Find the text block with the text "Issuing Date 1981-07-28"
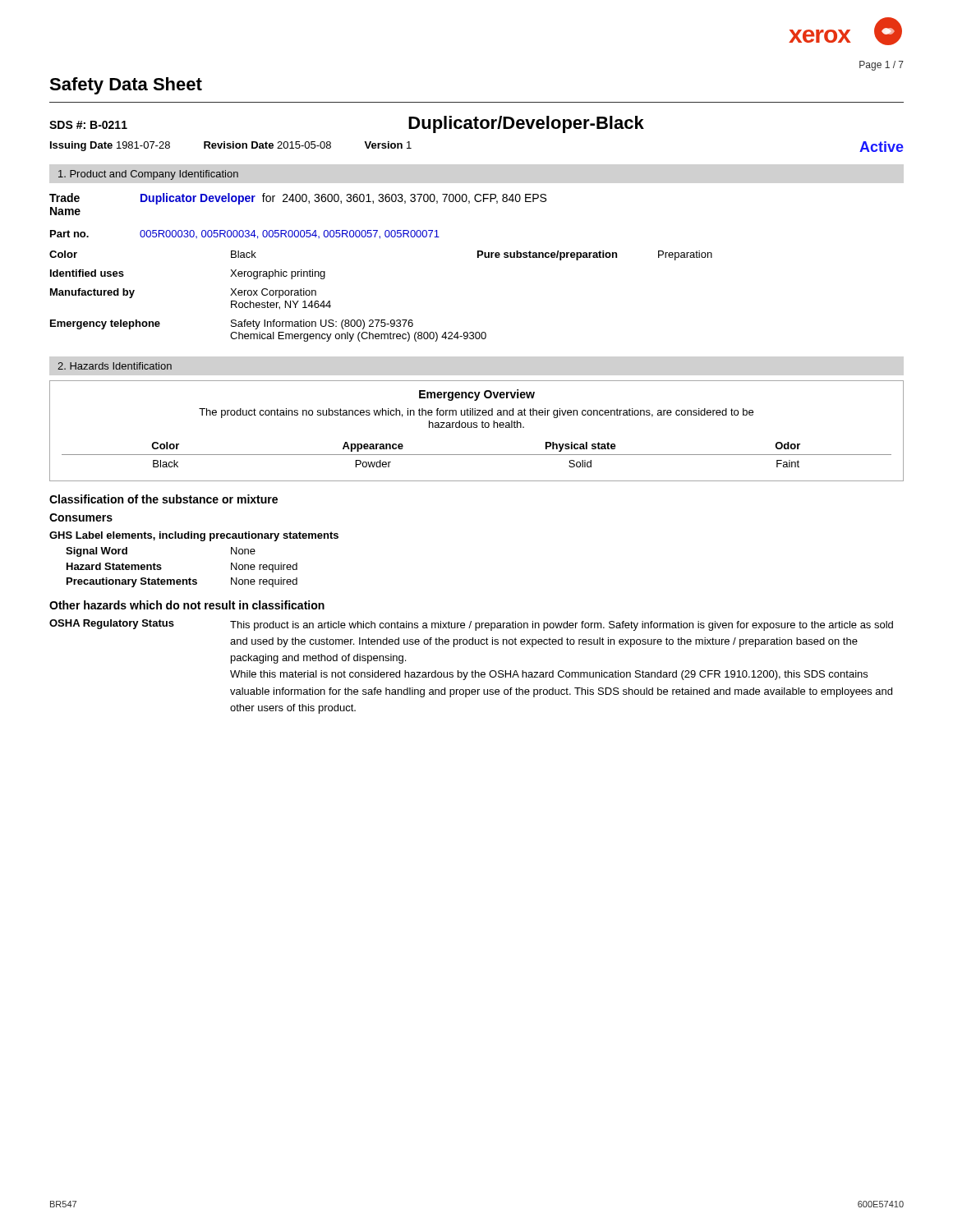This screenshot has height=1232, width=953. [x=105, y=147]
